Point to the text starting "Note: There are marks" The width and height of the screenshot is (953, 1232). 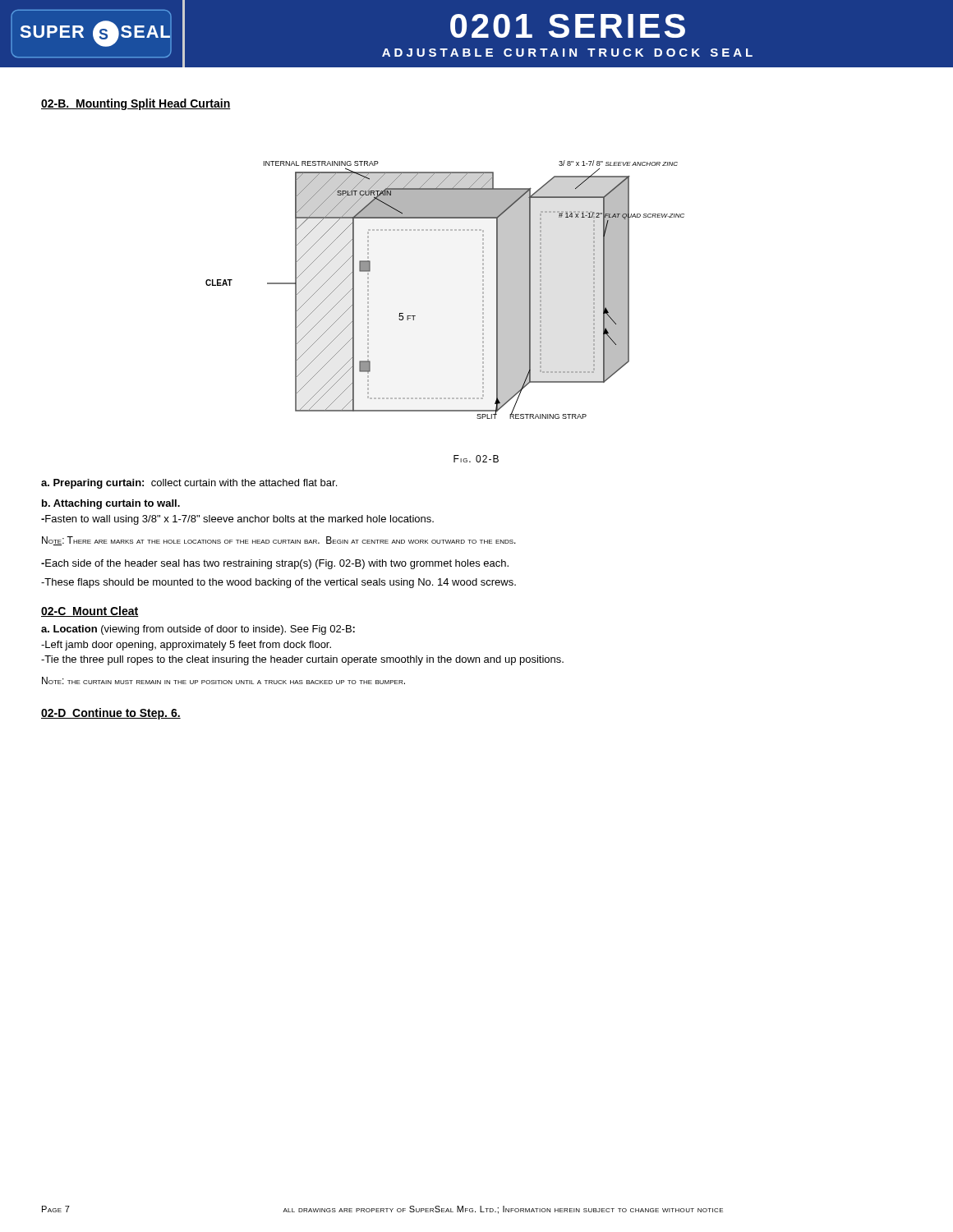[279, 540]
